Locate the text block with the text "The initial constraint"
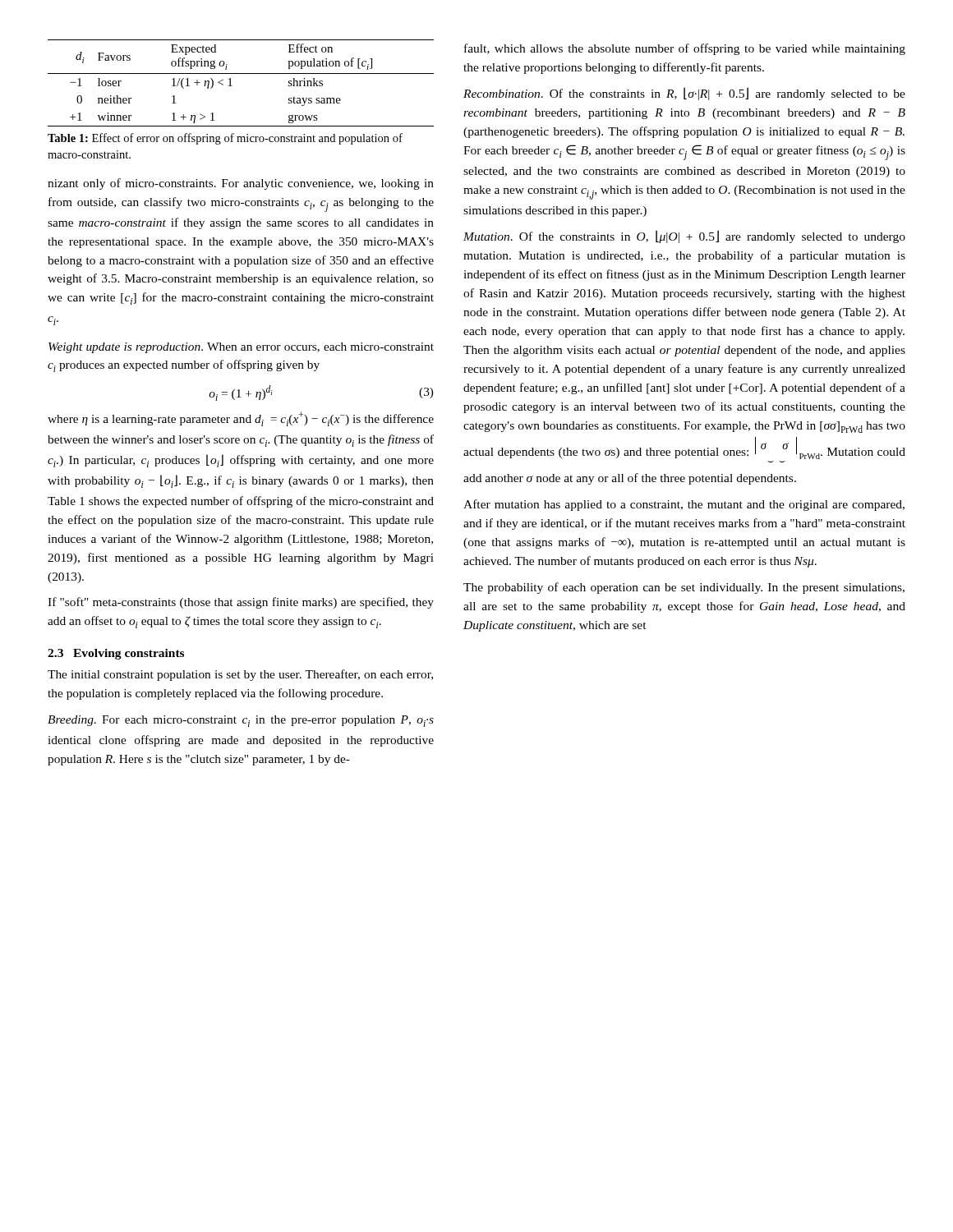Screen dimensions: 1232x953 point(241,684)
